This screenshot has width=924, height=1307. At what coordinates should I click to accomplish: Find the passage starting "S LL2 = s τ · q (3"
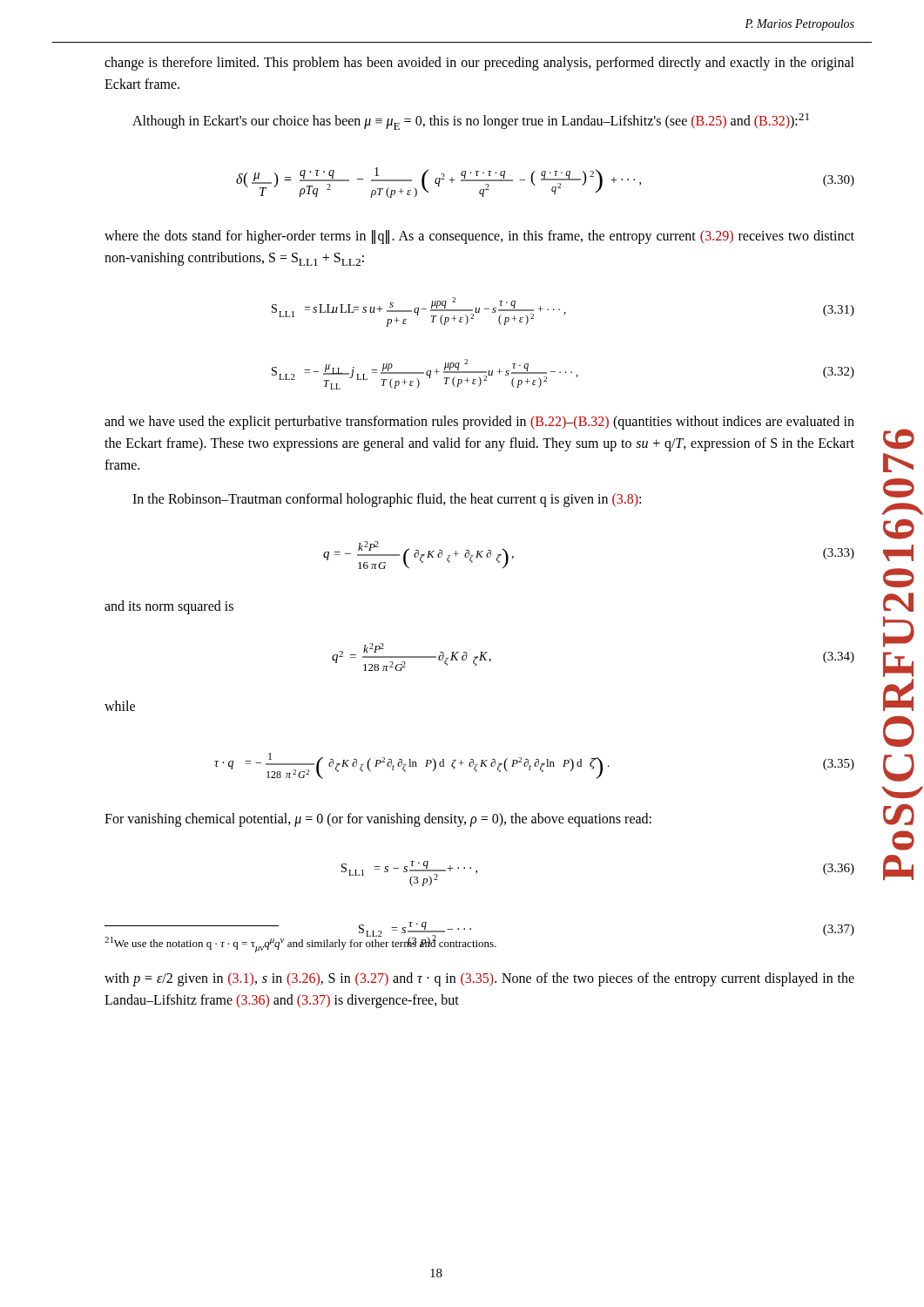point(479,930)
